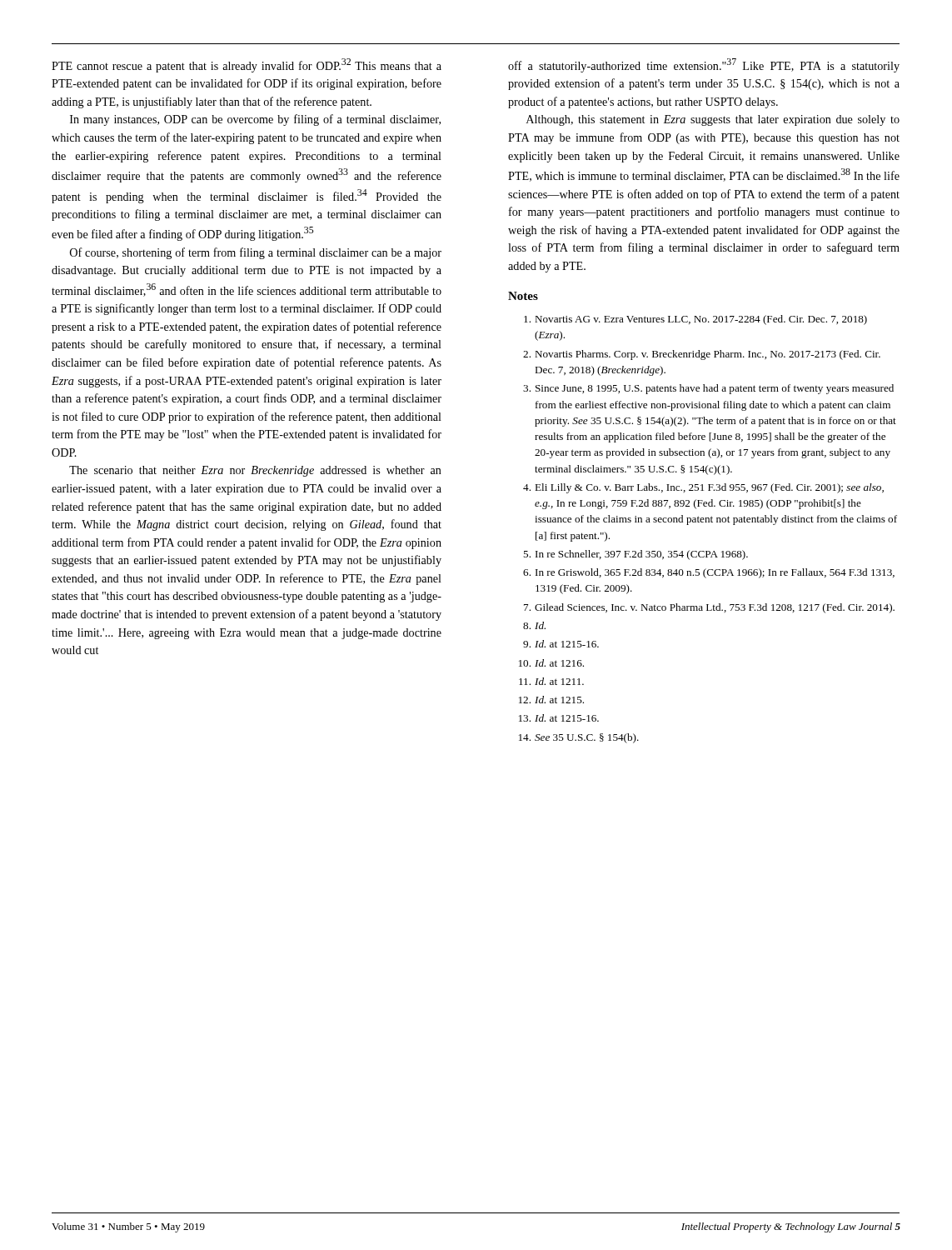Click on the text block that says "PTE cannot rescue a patent that"

click(247, 357)
